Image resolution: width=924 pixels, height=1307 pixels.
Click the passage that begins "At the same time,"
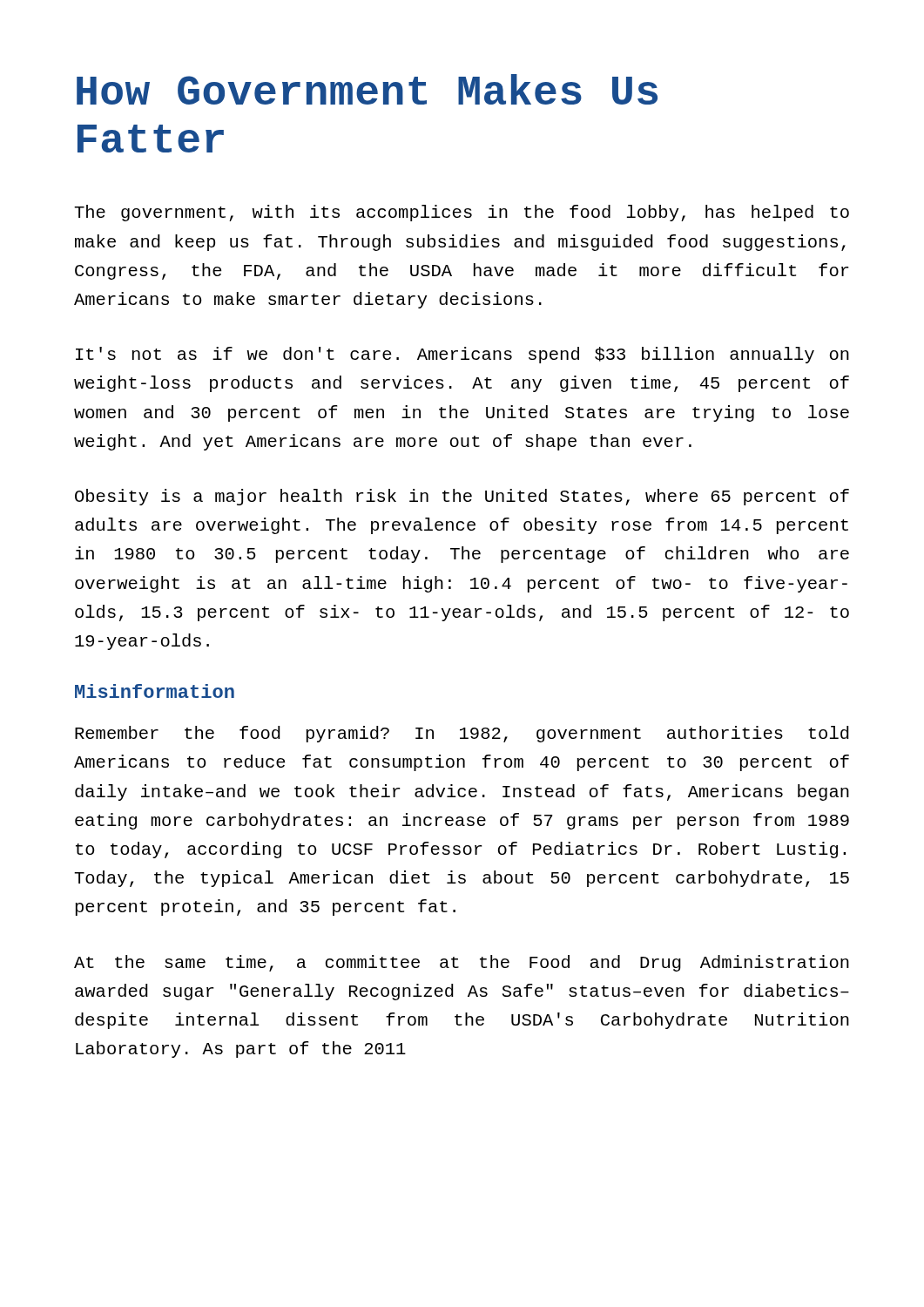point(462,1006)
